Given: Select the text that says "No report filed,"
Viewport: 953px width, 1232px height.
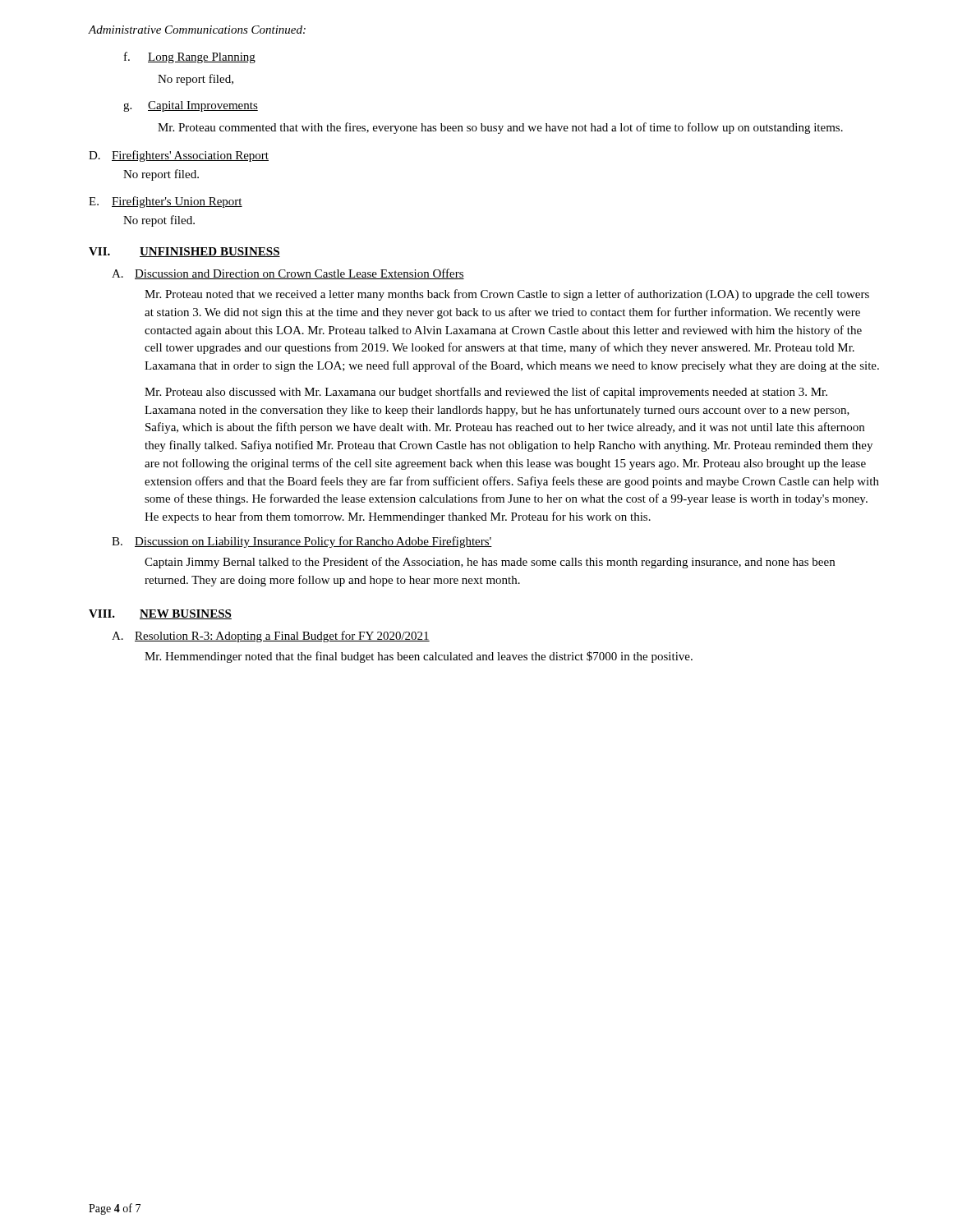Looking at the screenshot, I should pos(196,80).
